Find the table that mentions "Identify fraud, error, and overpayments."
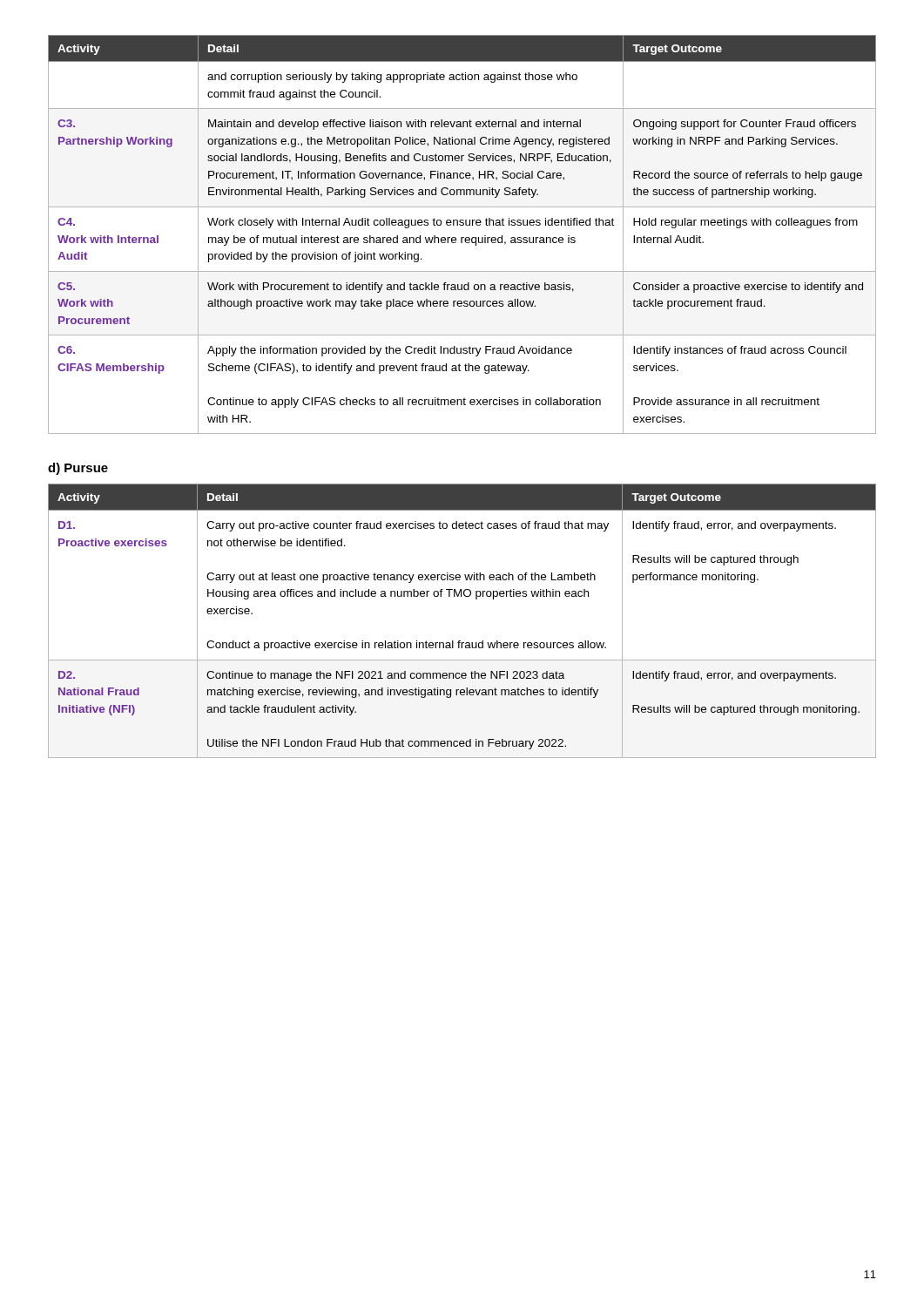 tap(462, 621)
